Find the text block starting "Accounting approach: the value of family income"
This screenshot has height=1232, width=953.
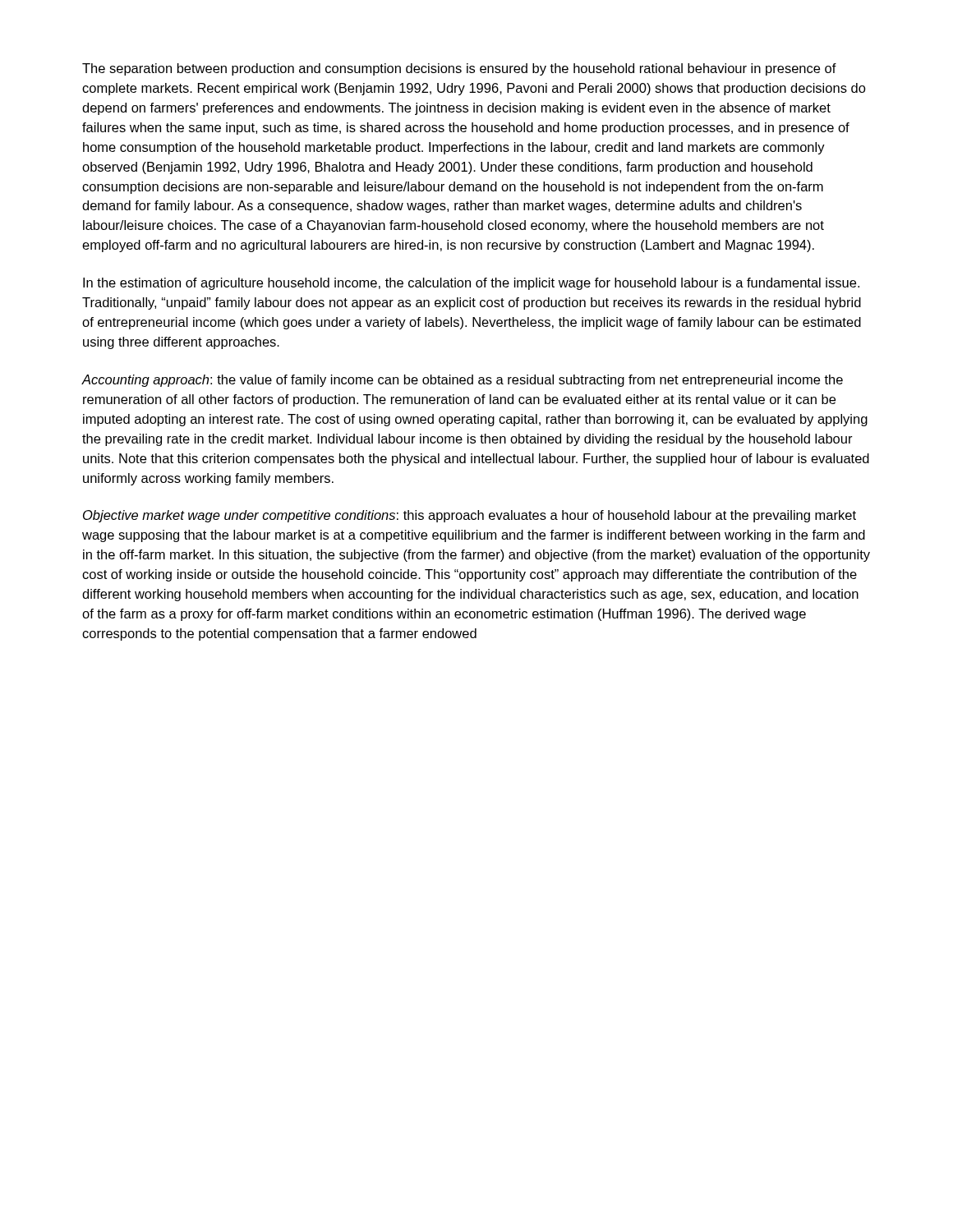pyautogui.click(x=476, y=428)
